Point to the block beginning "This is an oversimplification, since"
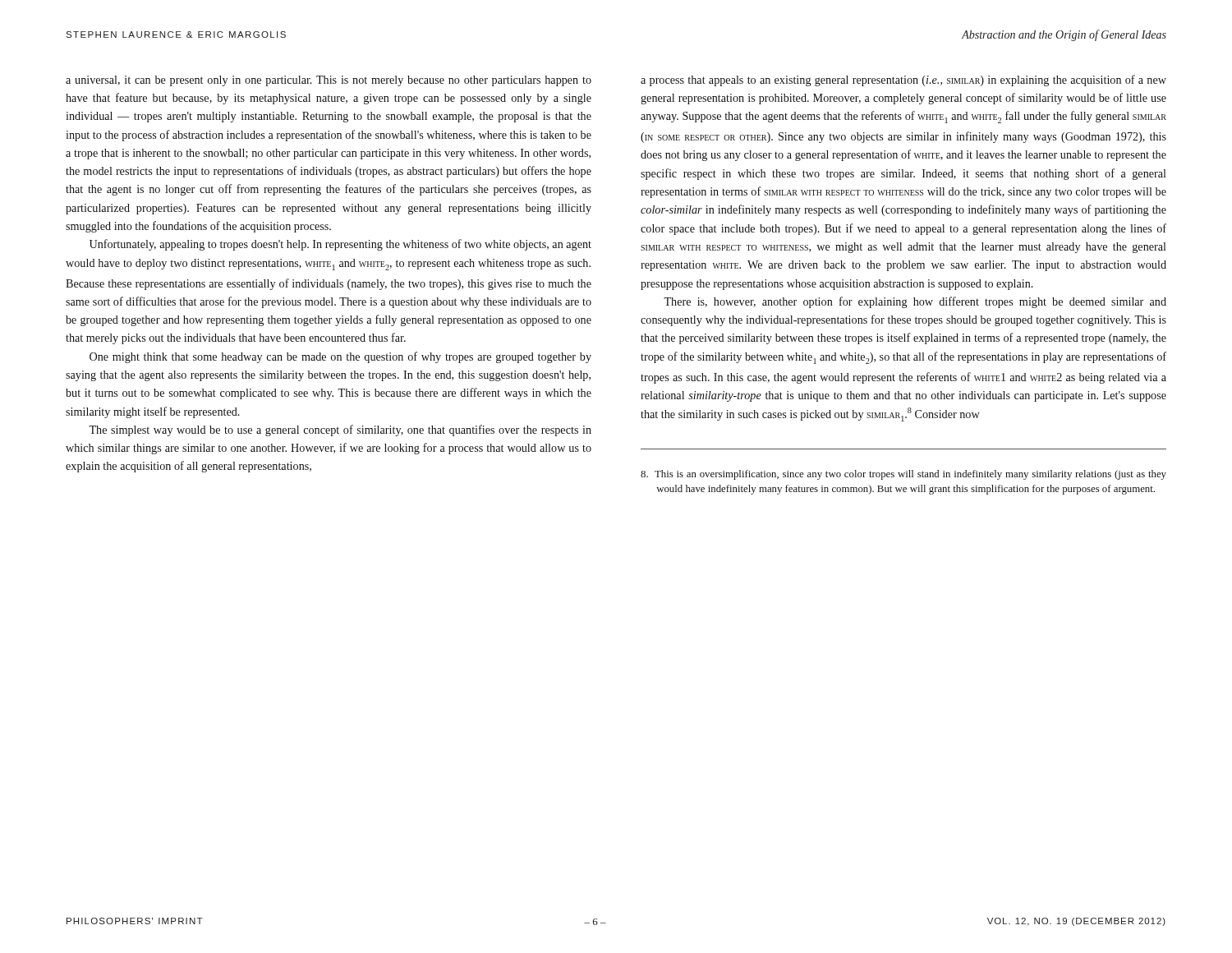 tap(903, 482)
